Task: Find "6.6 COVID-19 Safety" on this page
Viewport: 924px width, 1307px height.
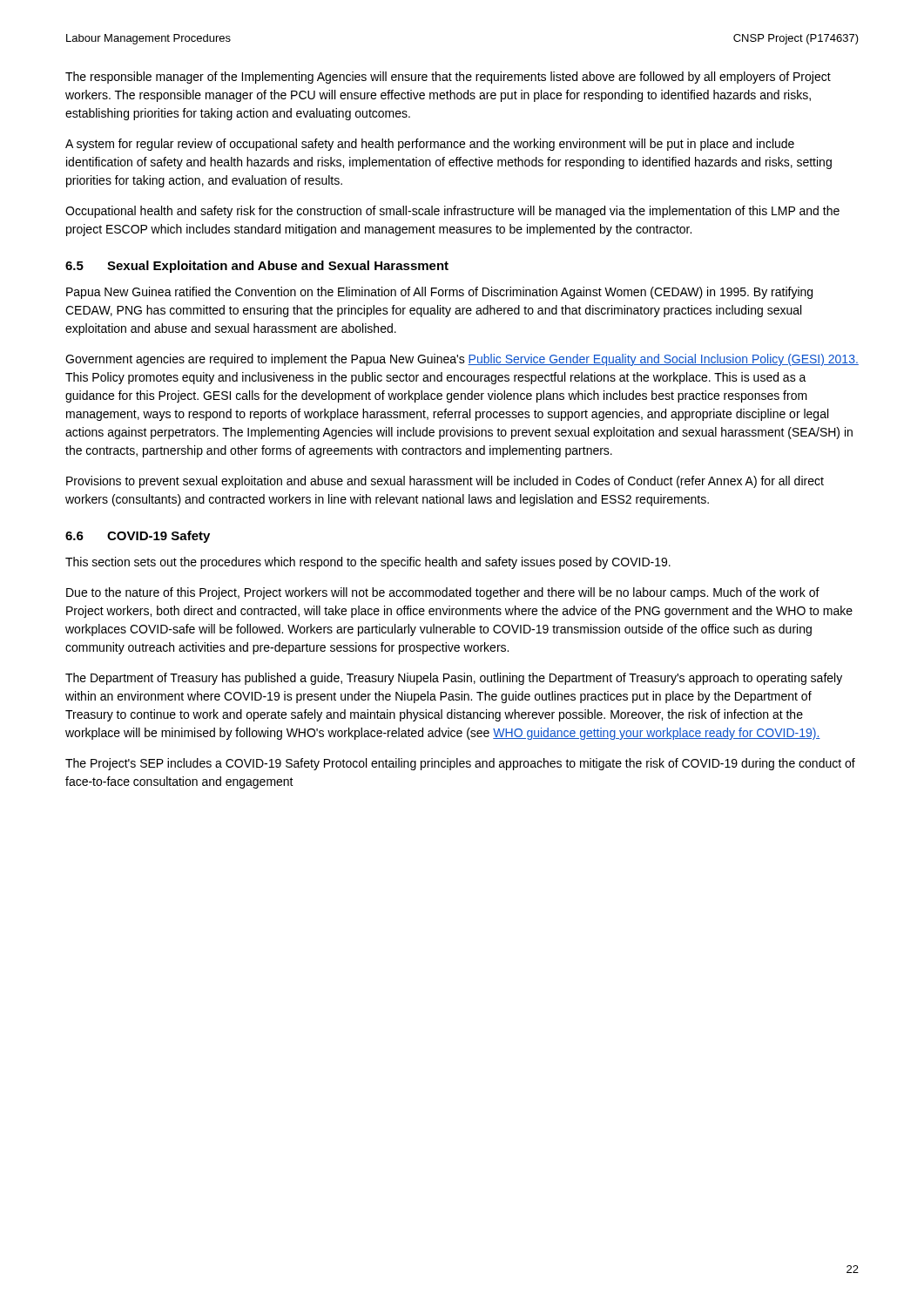Action: (x=138, y=535)
